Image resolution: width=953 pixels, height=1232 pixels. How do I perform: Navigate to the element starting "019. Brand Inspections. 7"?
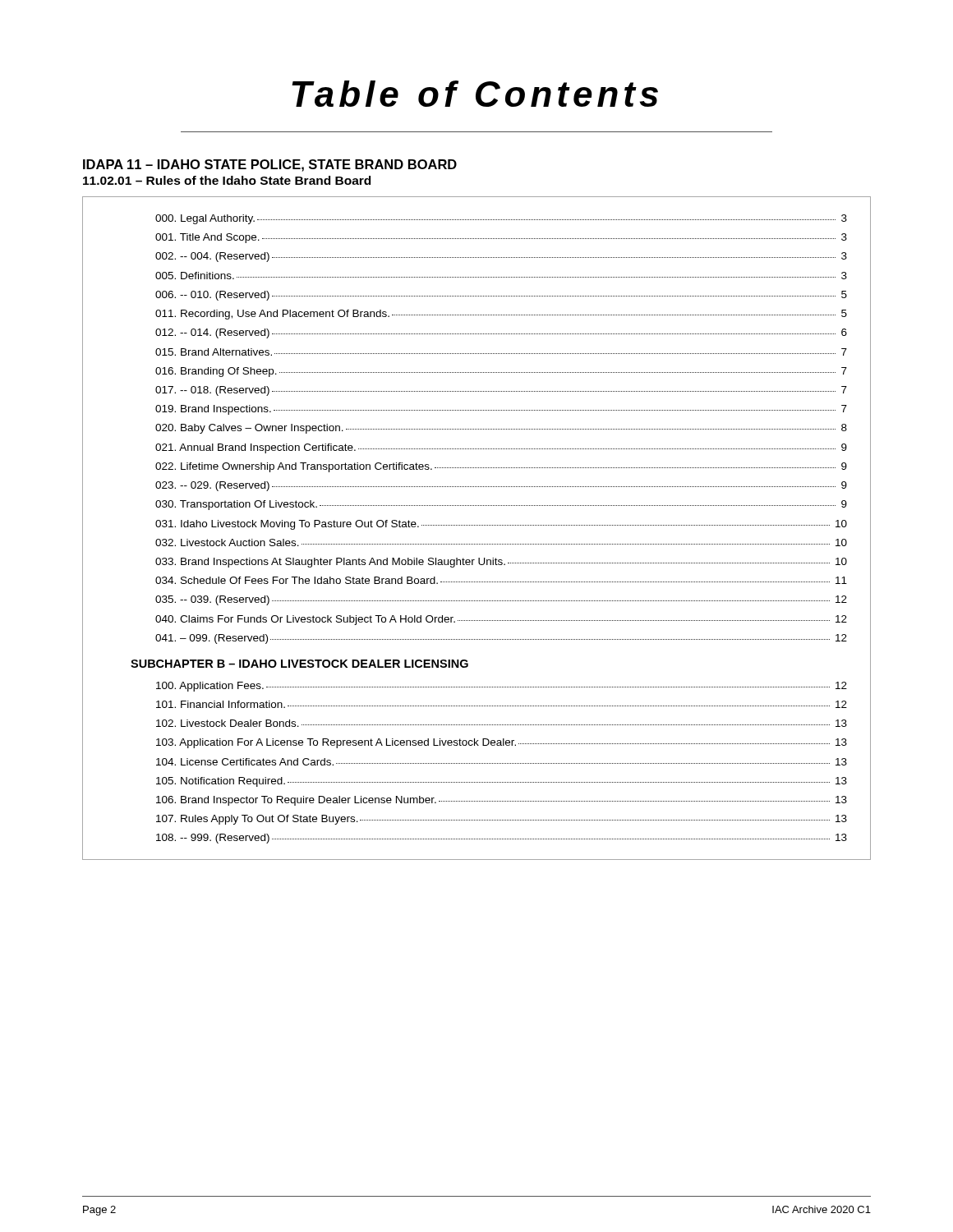tap(501, 409)
